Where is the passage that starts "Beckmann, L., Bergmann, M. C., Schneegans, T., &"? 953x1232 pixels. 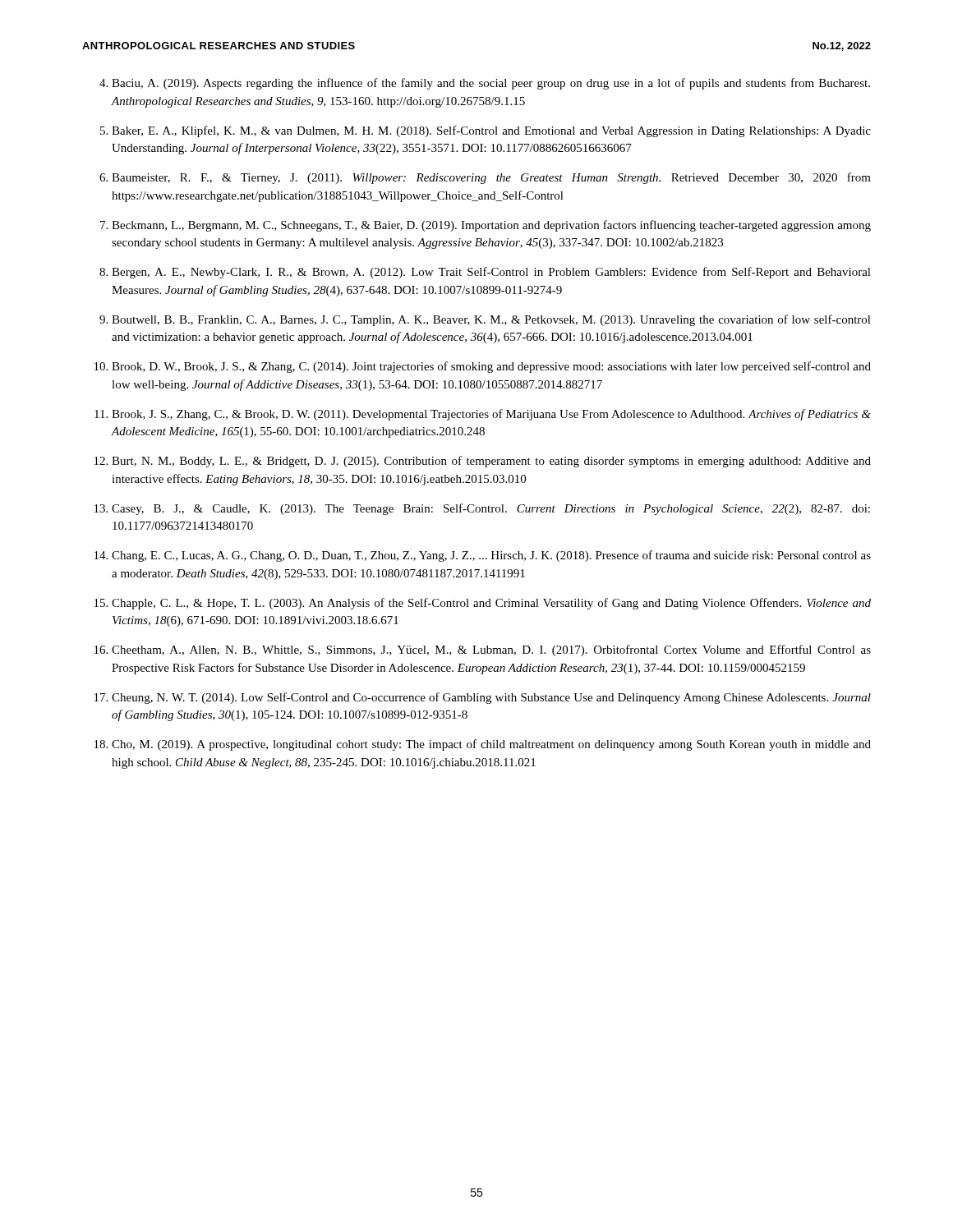click(491, 234)
